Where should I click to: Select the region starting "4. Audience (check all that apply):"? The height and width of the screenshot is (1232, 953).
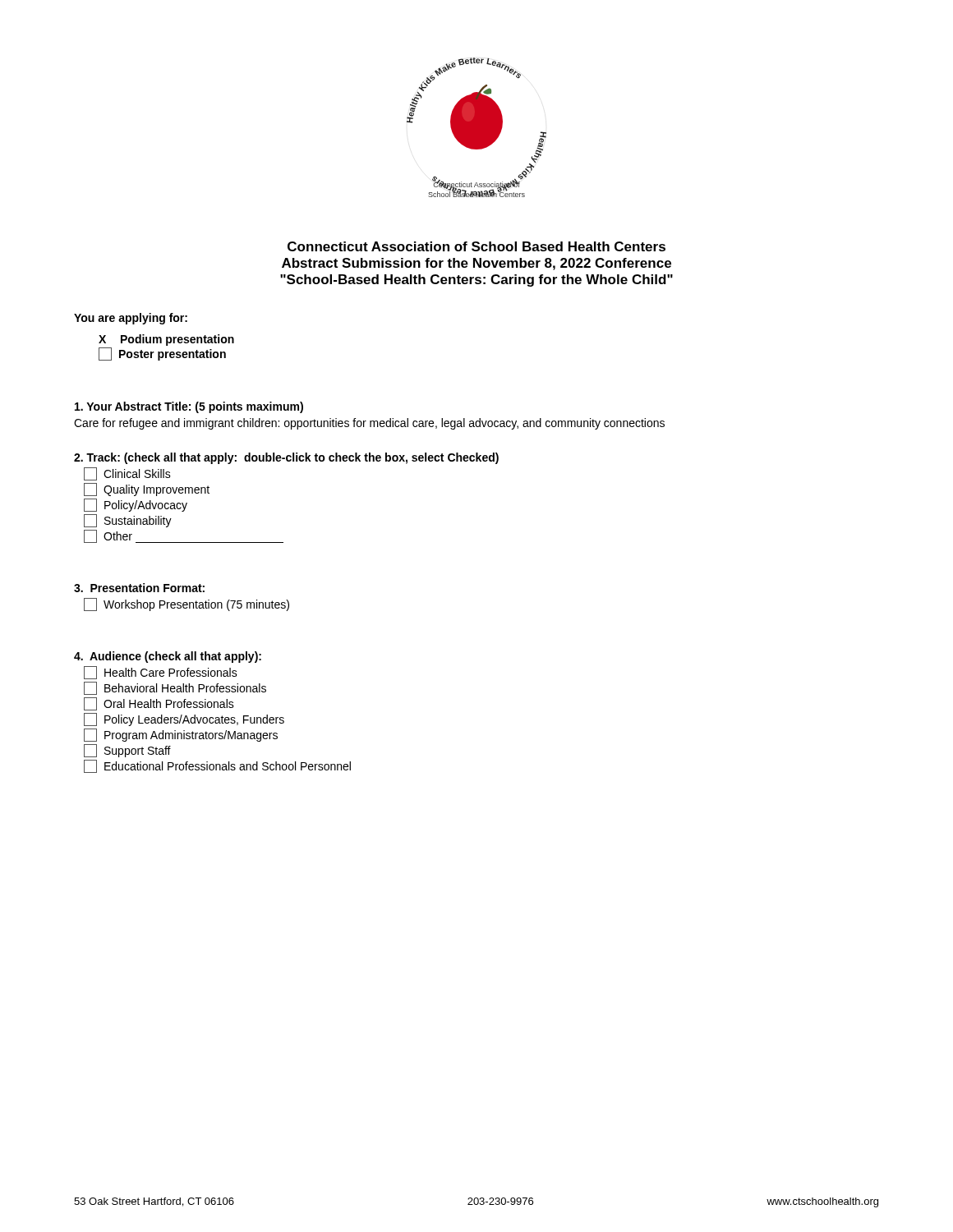(x=168, y=656)
